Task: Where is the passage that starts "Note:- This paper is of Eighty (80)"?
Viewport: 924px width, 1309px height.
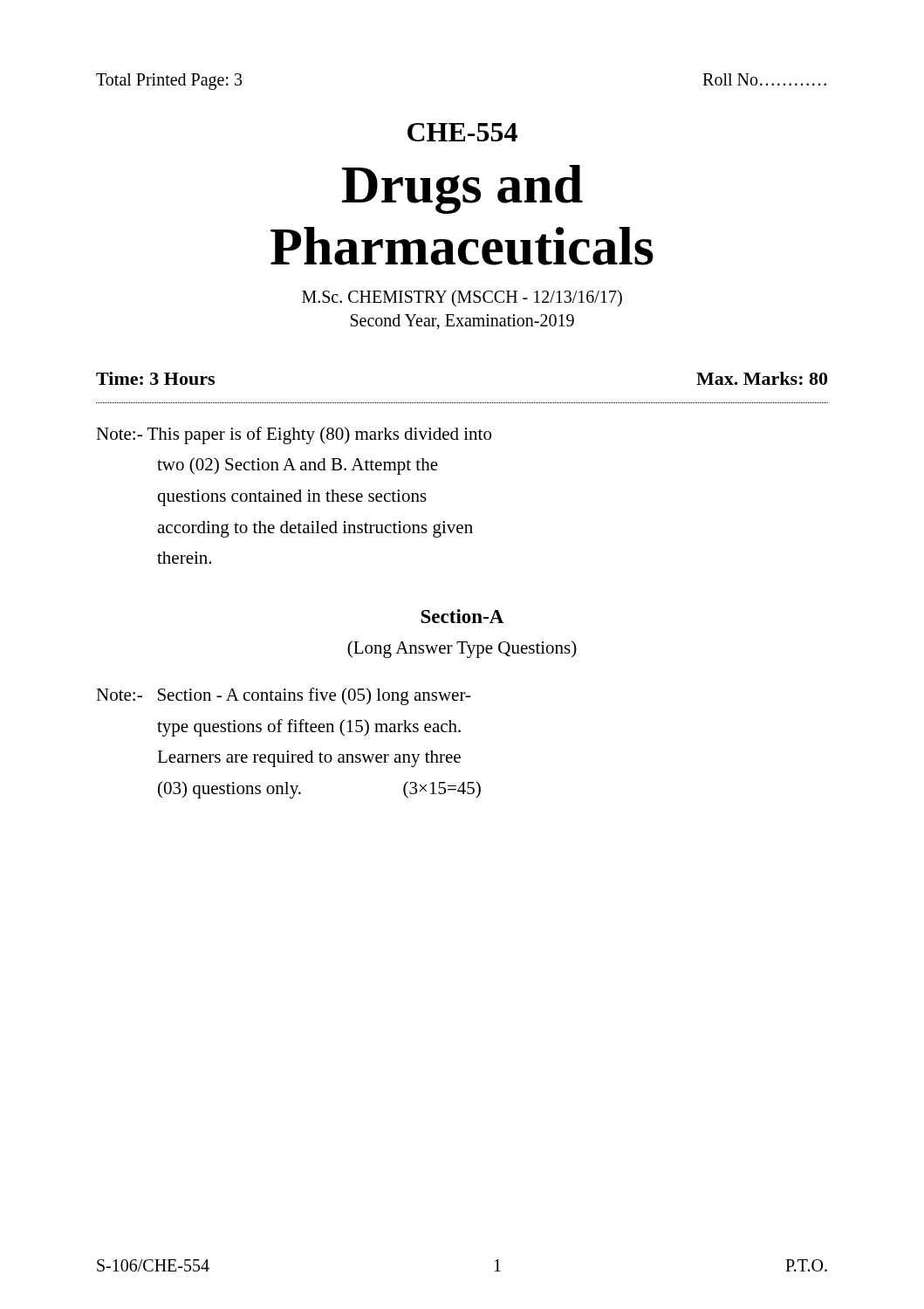Action: (x=294, y=435)
